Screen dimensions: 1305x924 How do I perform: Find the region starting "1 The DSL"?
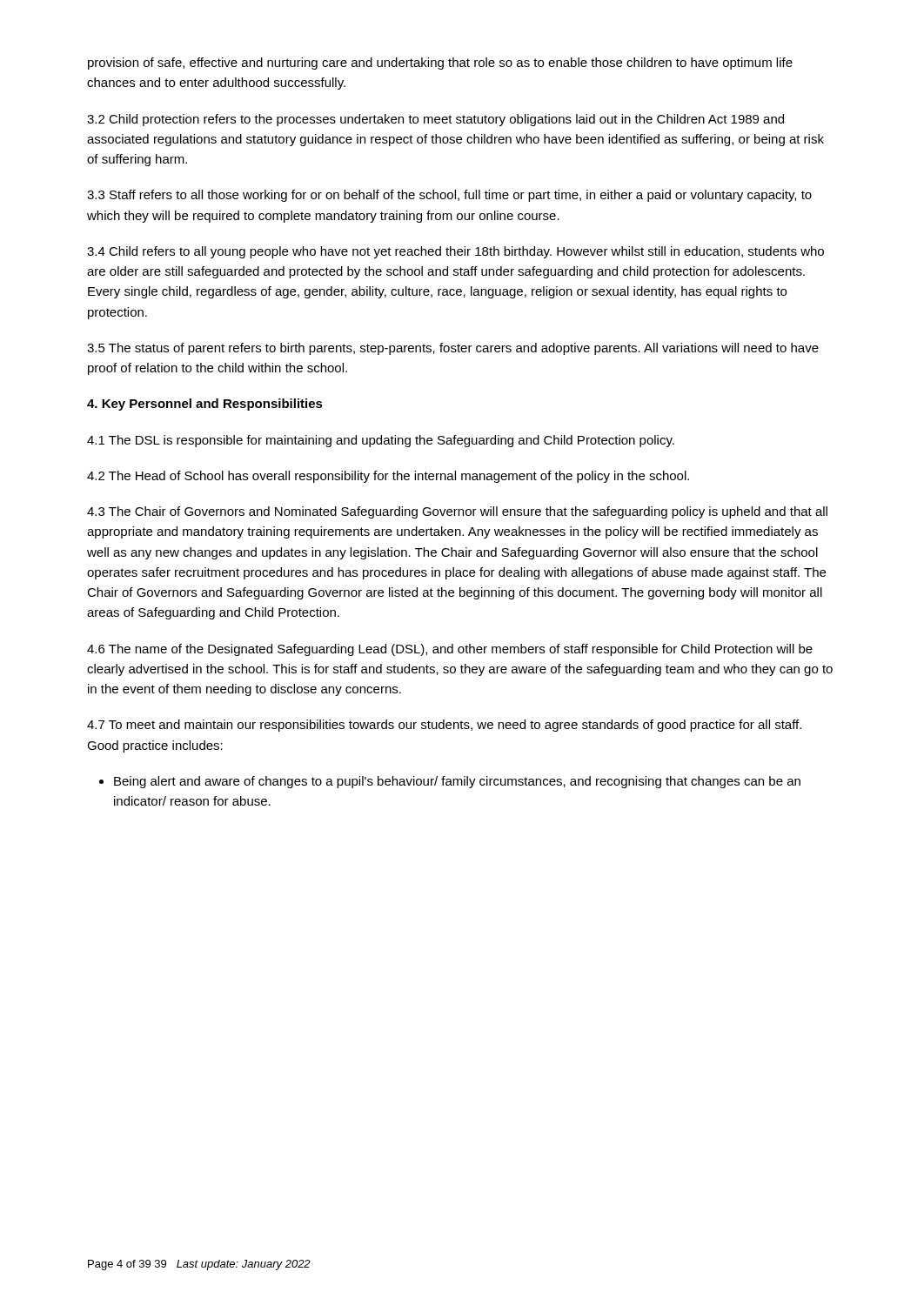(x=381, y=439)
